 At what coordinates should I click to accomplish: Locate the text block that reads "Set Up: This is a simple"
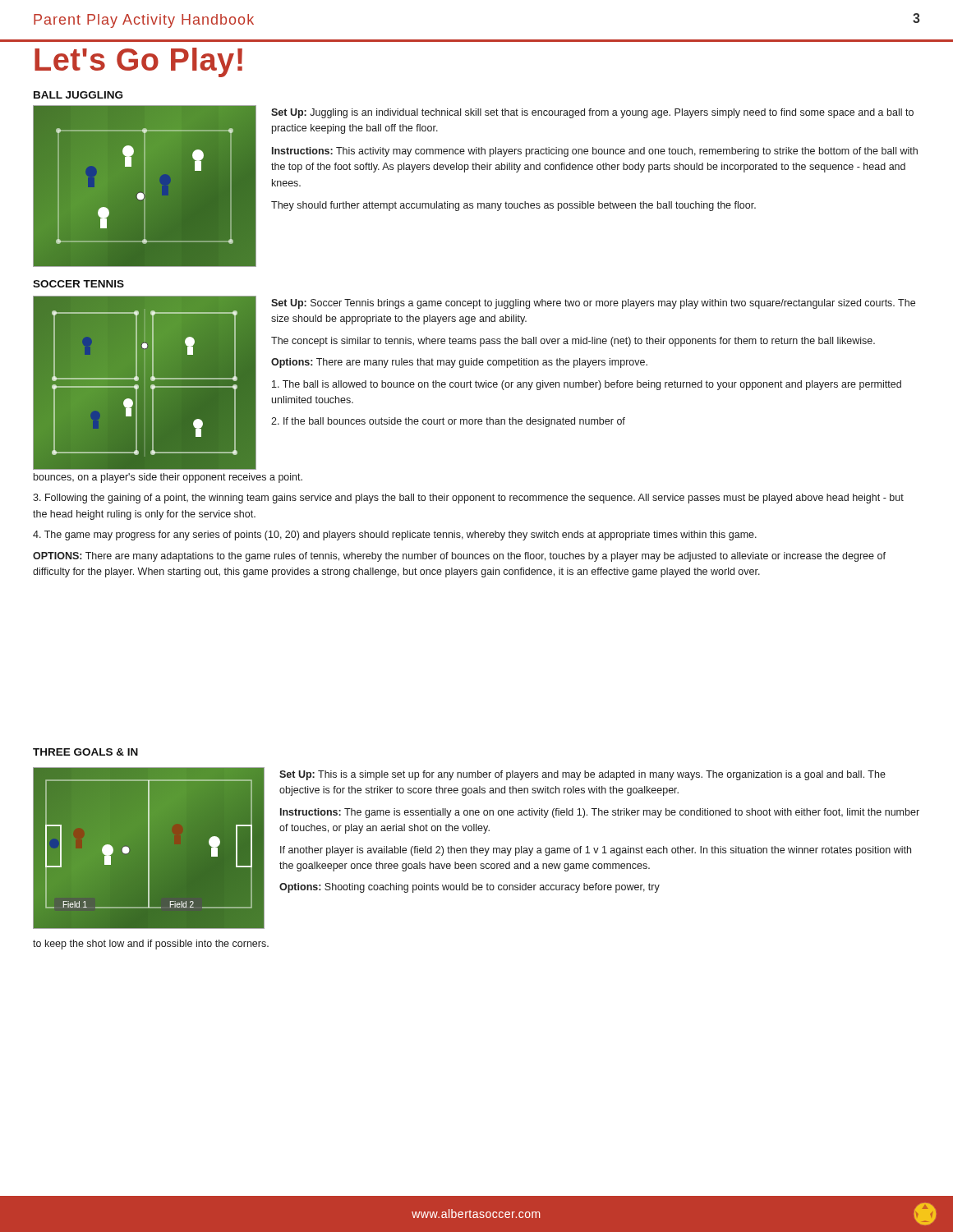(x=582, y=775)
